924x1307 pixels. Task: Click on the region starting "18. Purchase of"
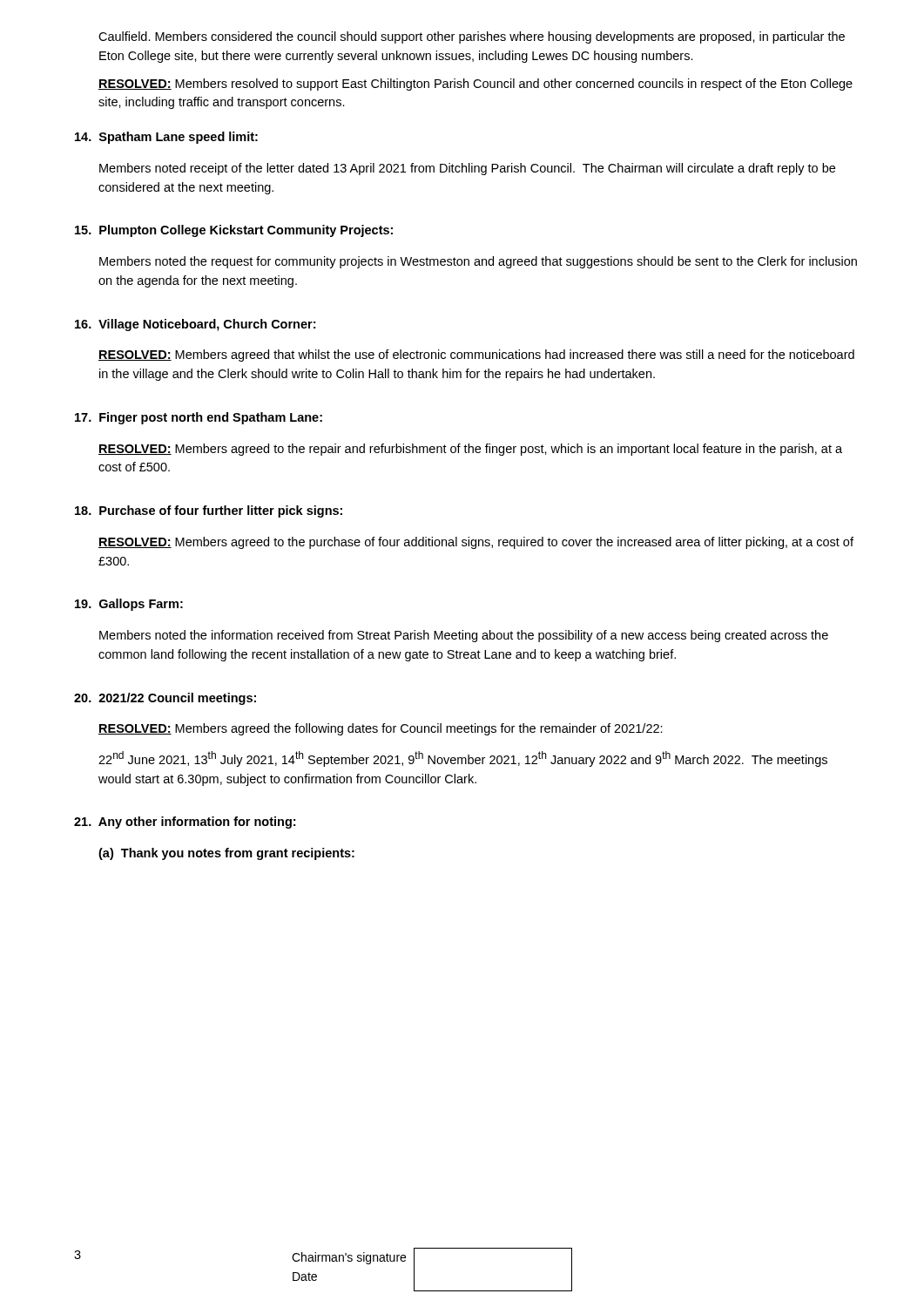(209, 511)
